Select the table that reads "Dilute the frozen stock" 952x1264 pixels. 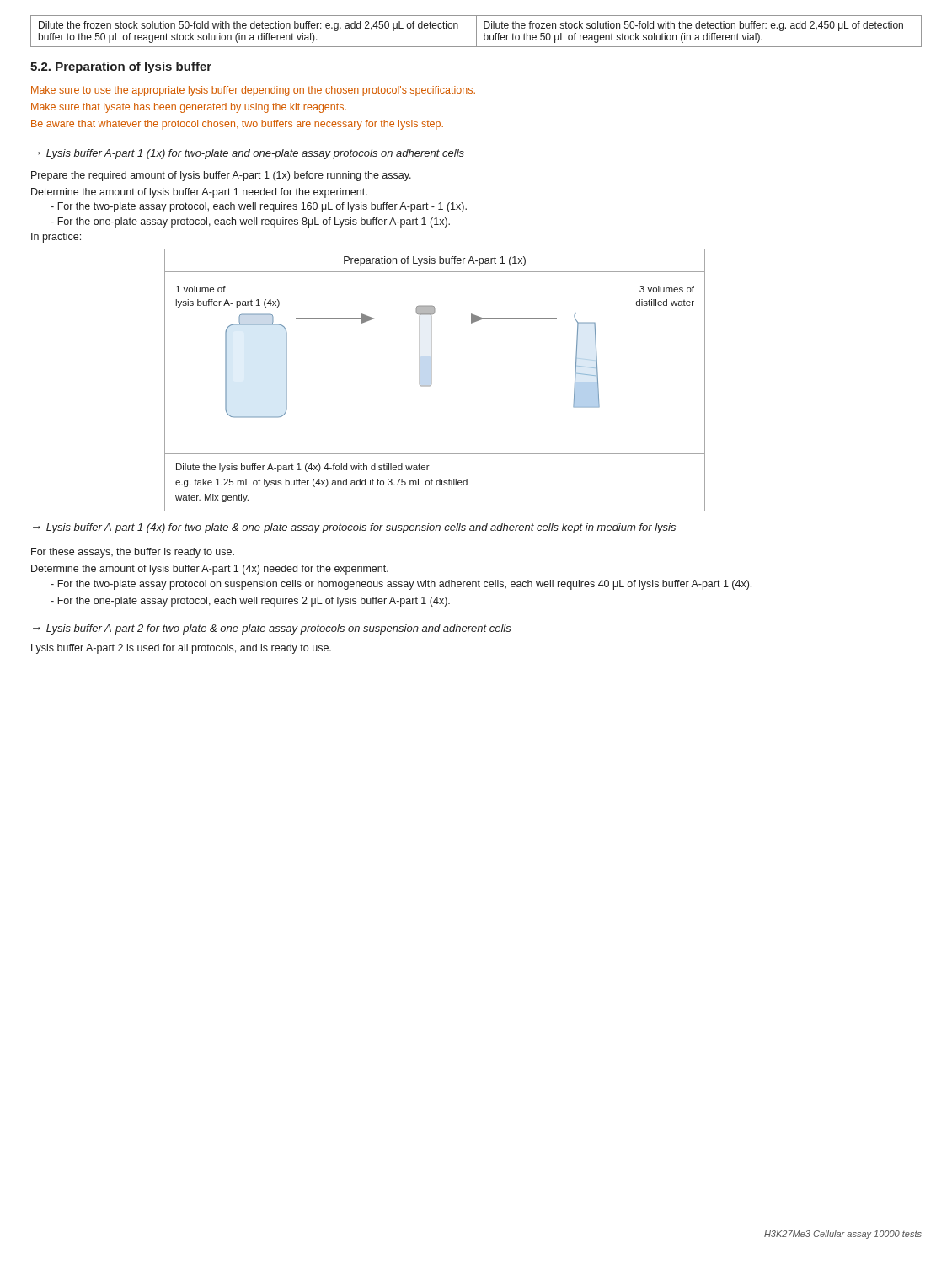476,31
